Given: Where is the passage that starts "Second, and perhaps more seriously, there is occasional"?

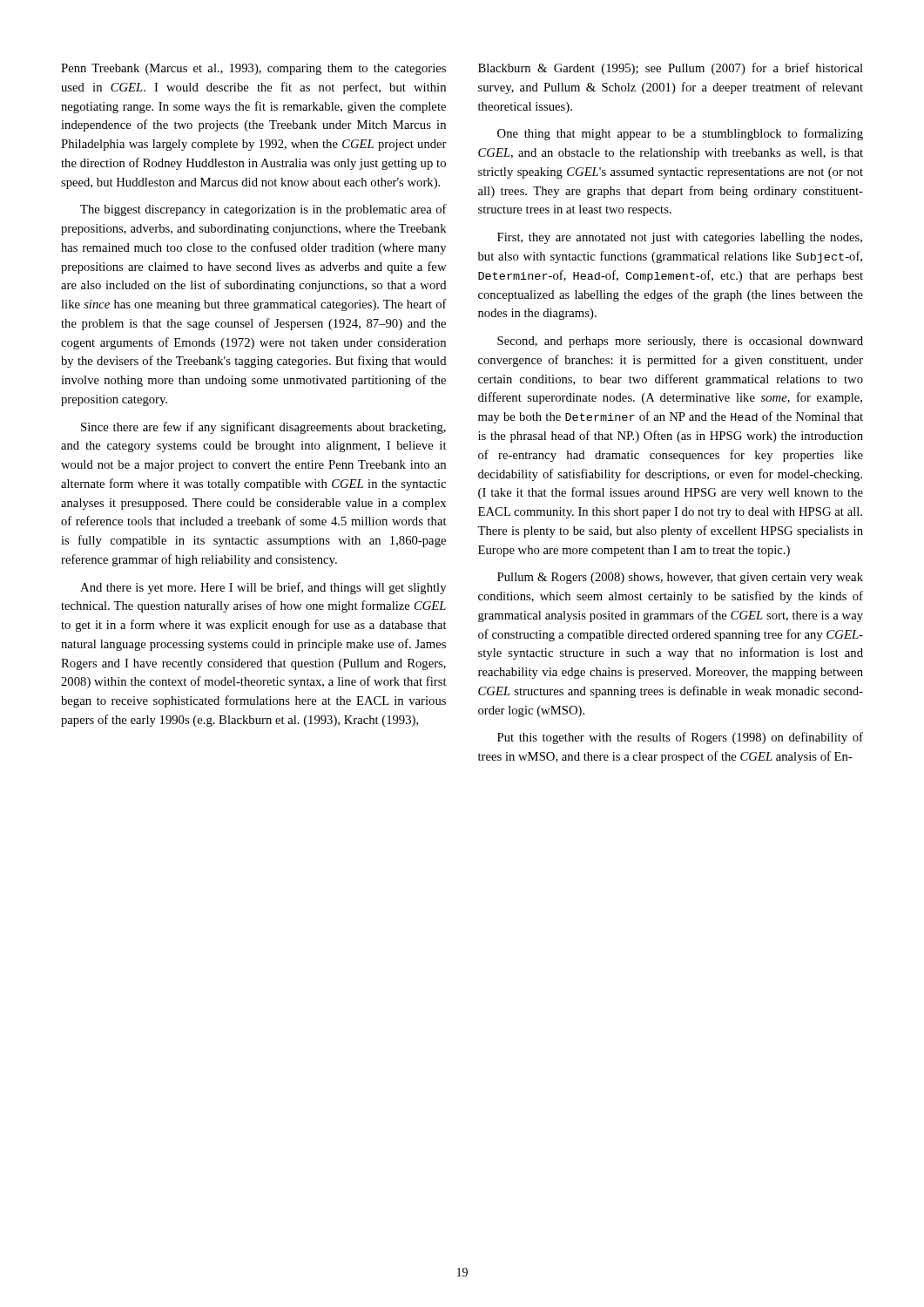Looking at the screenshot, I should point(670,446).
